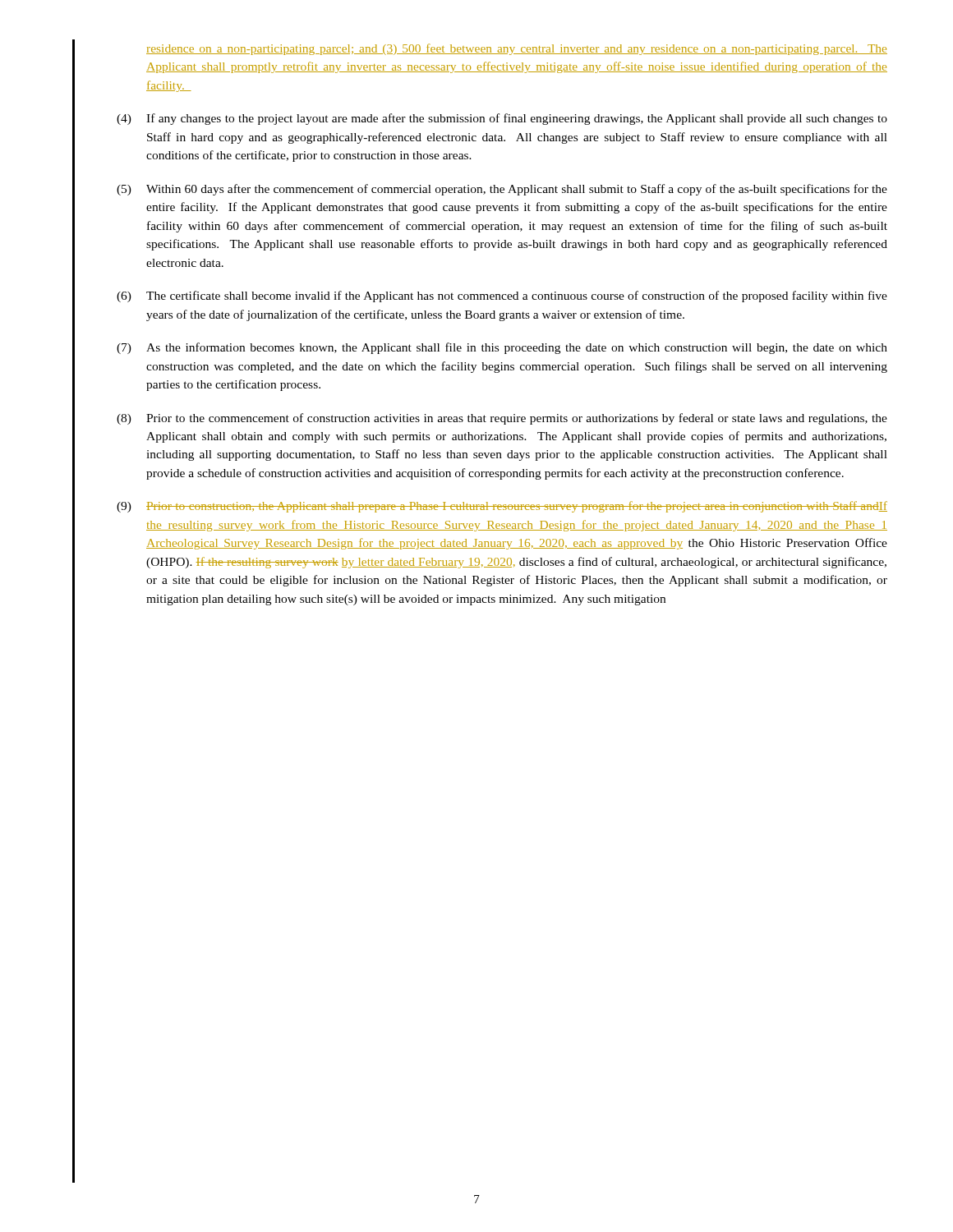Point to the passage starting "(4) If any changes to the project"

point(485,137)
